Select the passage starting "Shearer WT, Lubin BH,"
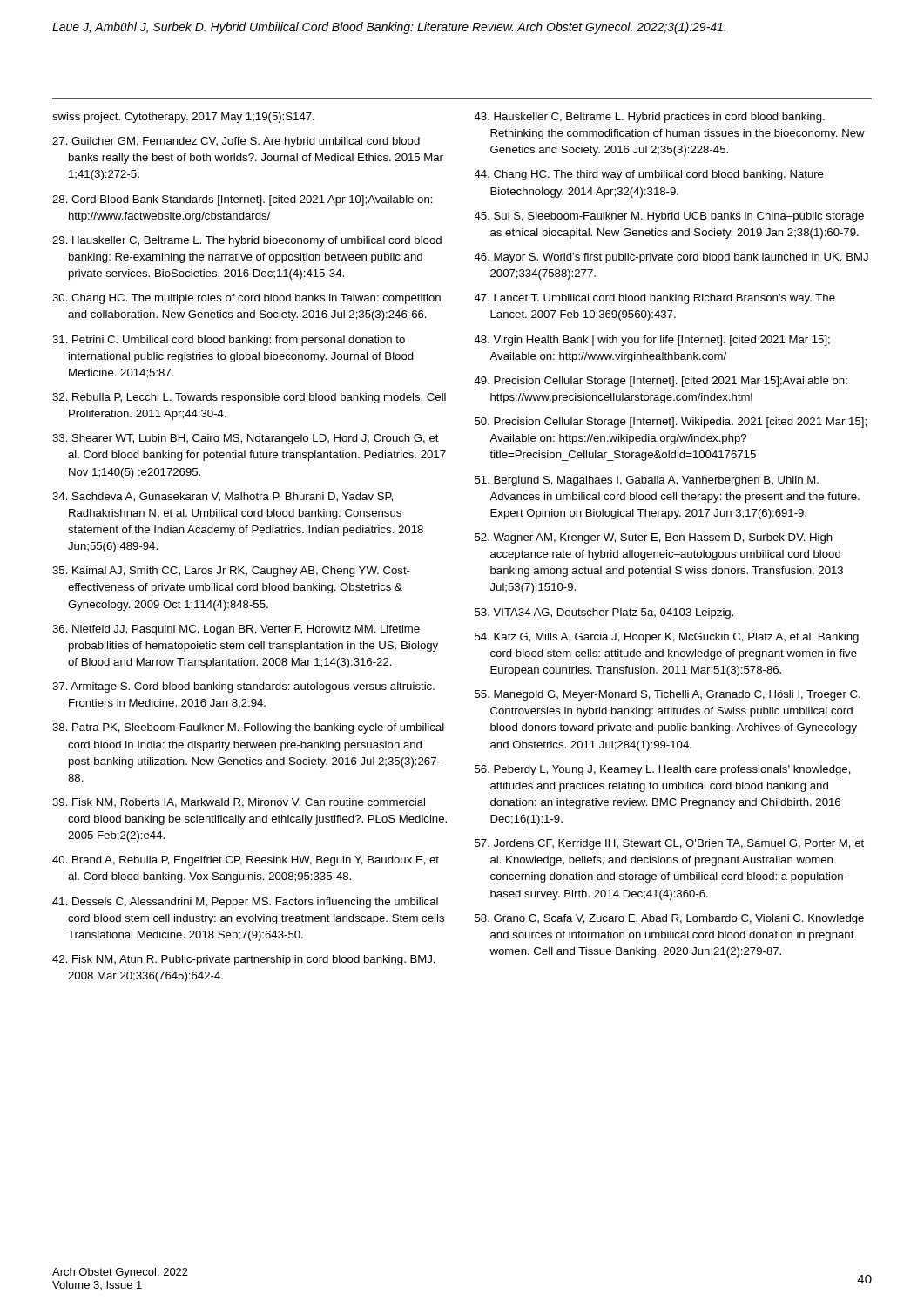This screenshot has height=1307, width=924. point(249,455)
